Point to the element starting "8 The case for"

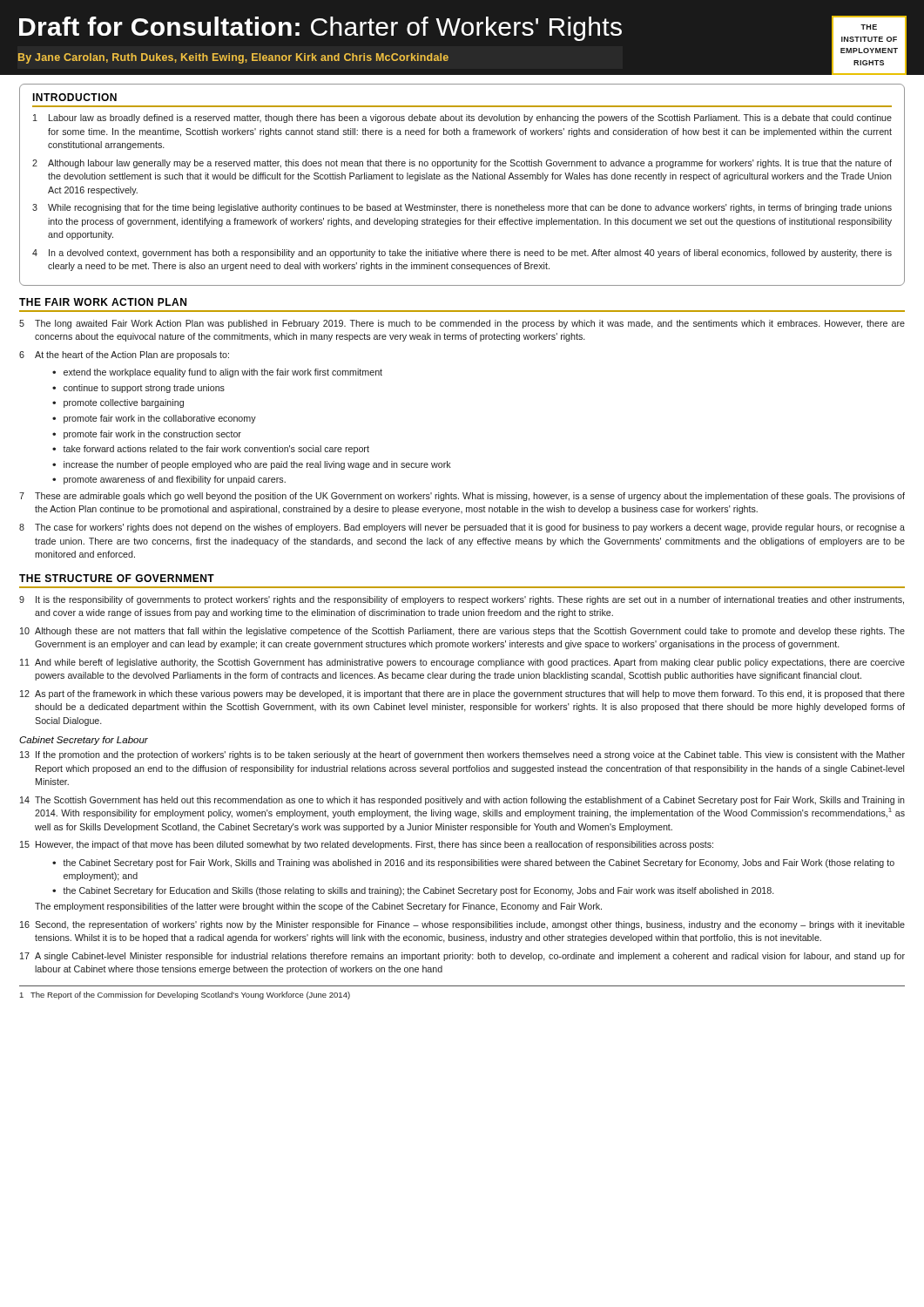(x=462, y=541)
